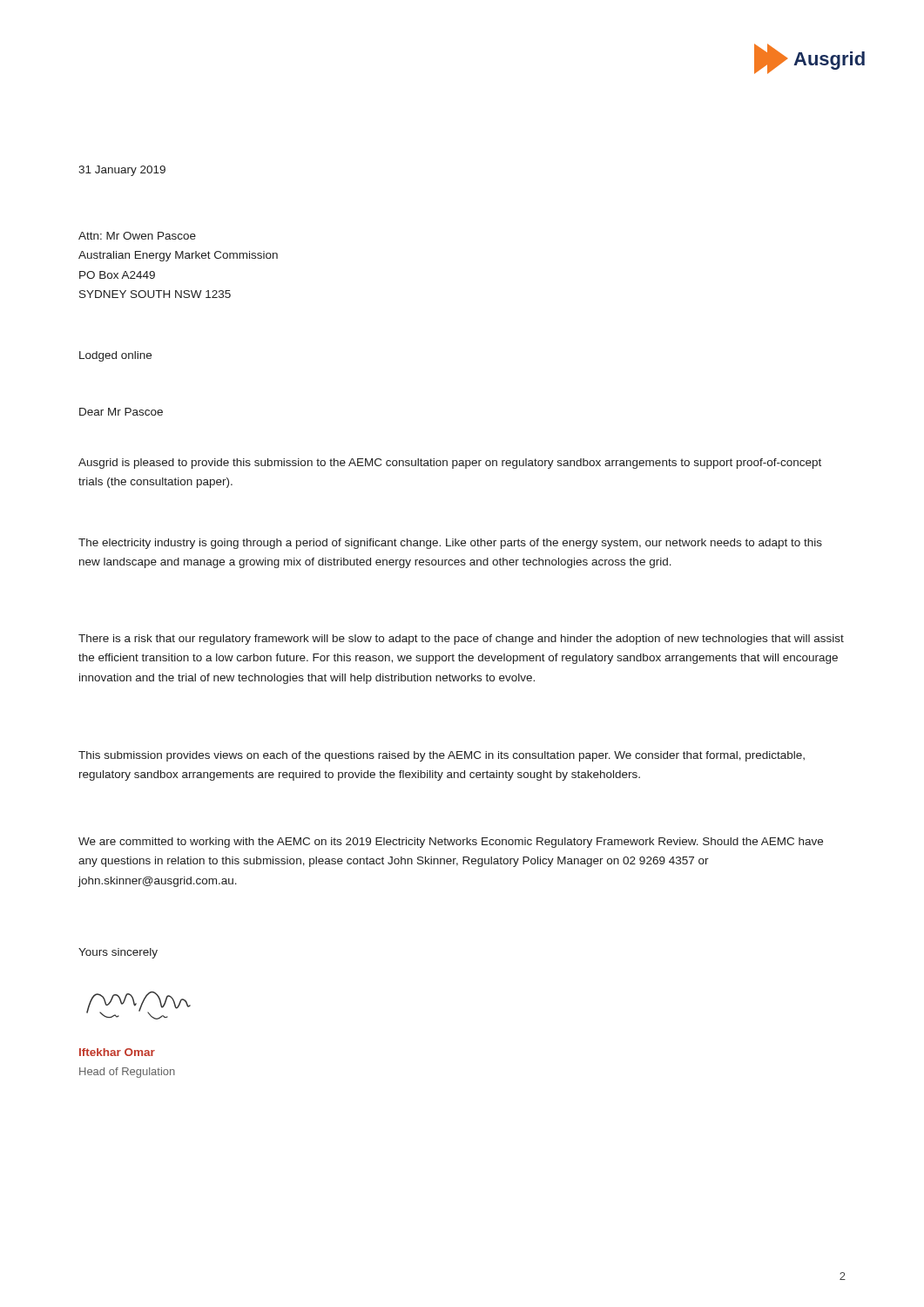Select the illustration
The width and height of the screenshot is (924, 1307).
point(148,1005)
